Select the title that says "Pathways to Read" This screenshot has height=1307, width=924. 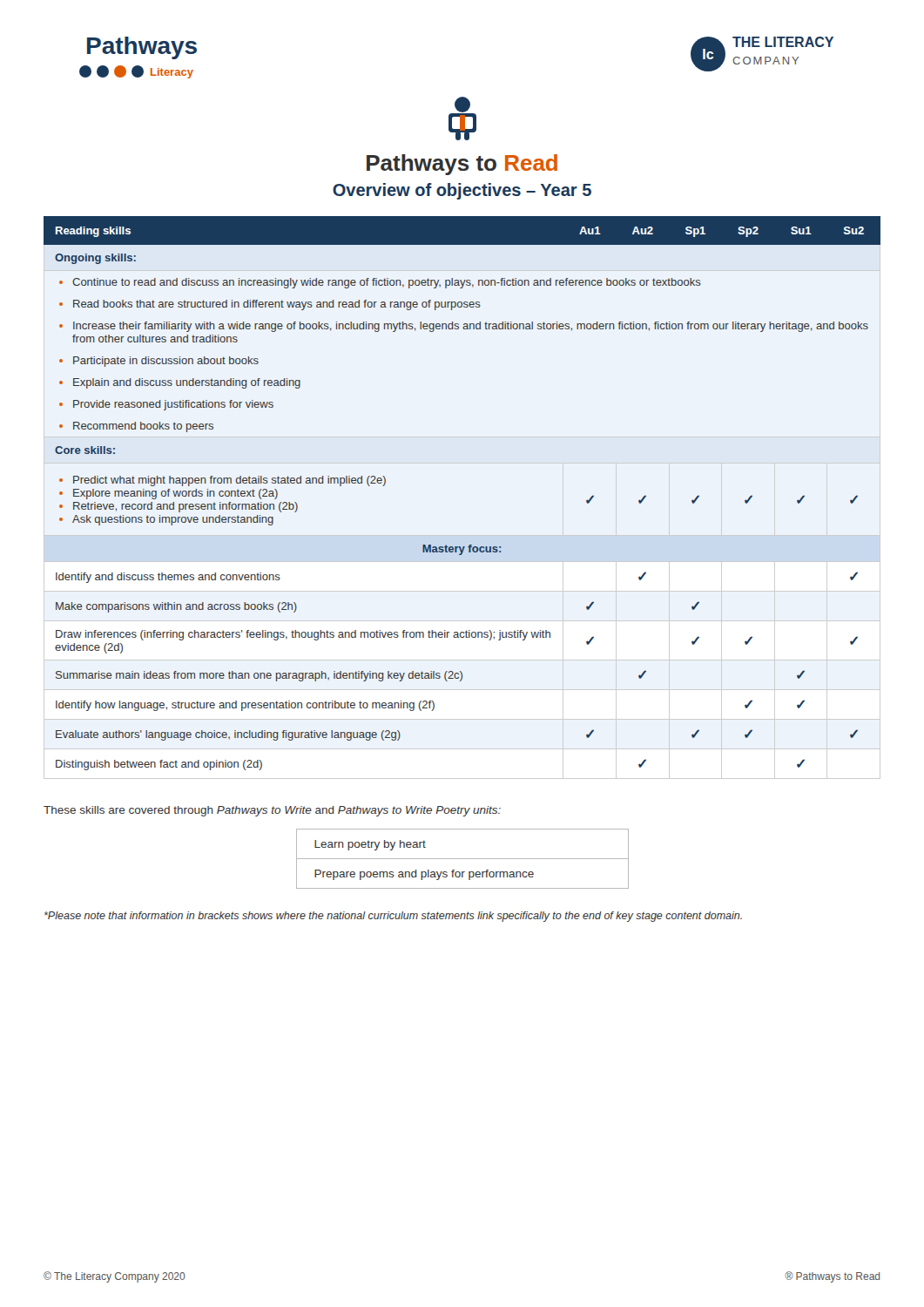click(462, 163)
